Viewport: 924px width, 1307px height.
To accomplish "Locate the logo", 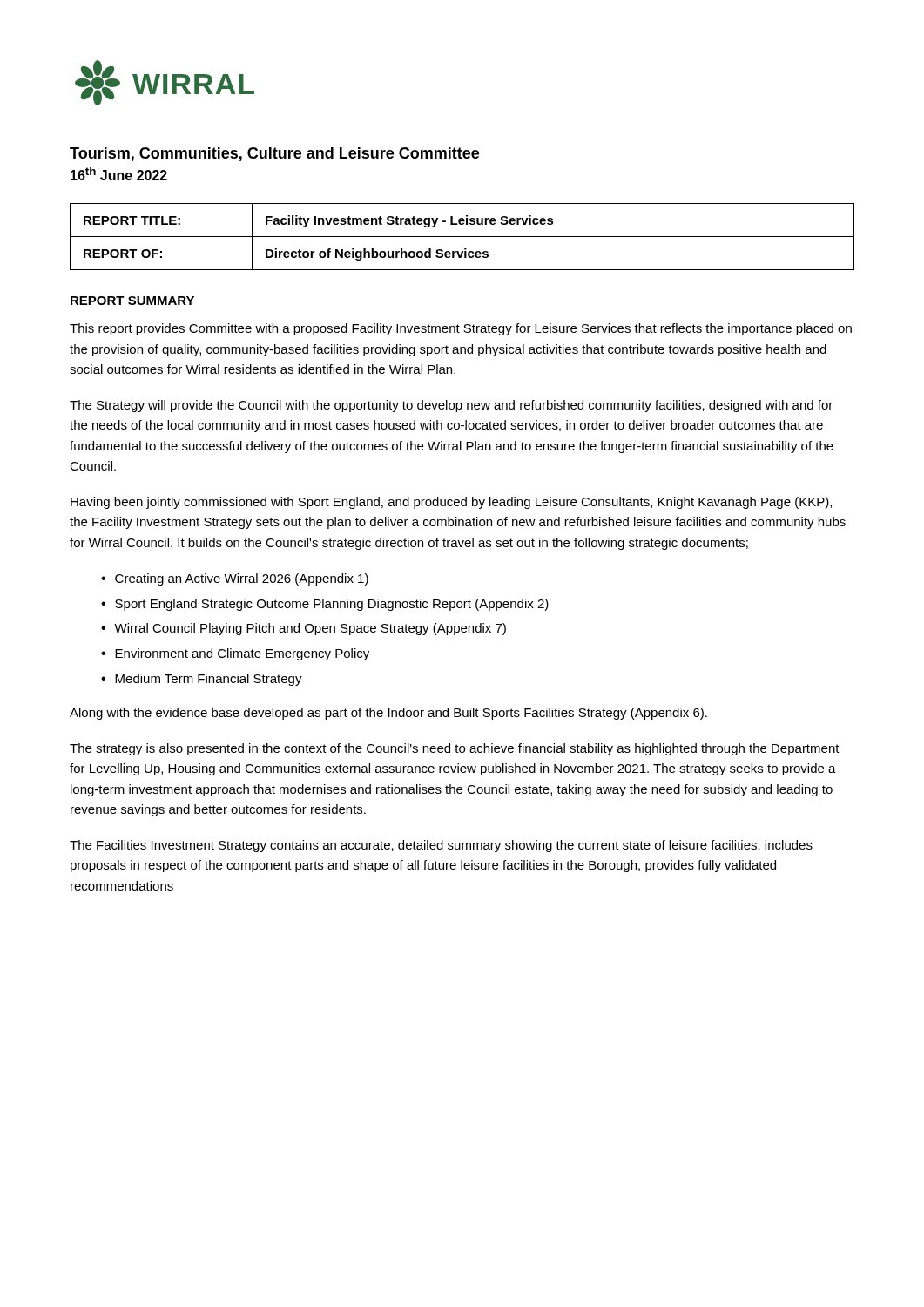I will 462,83.
